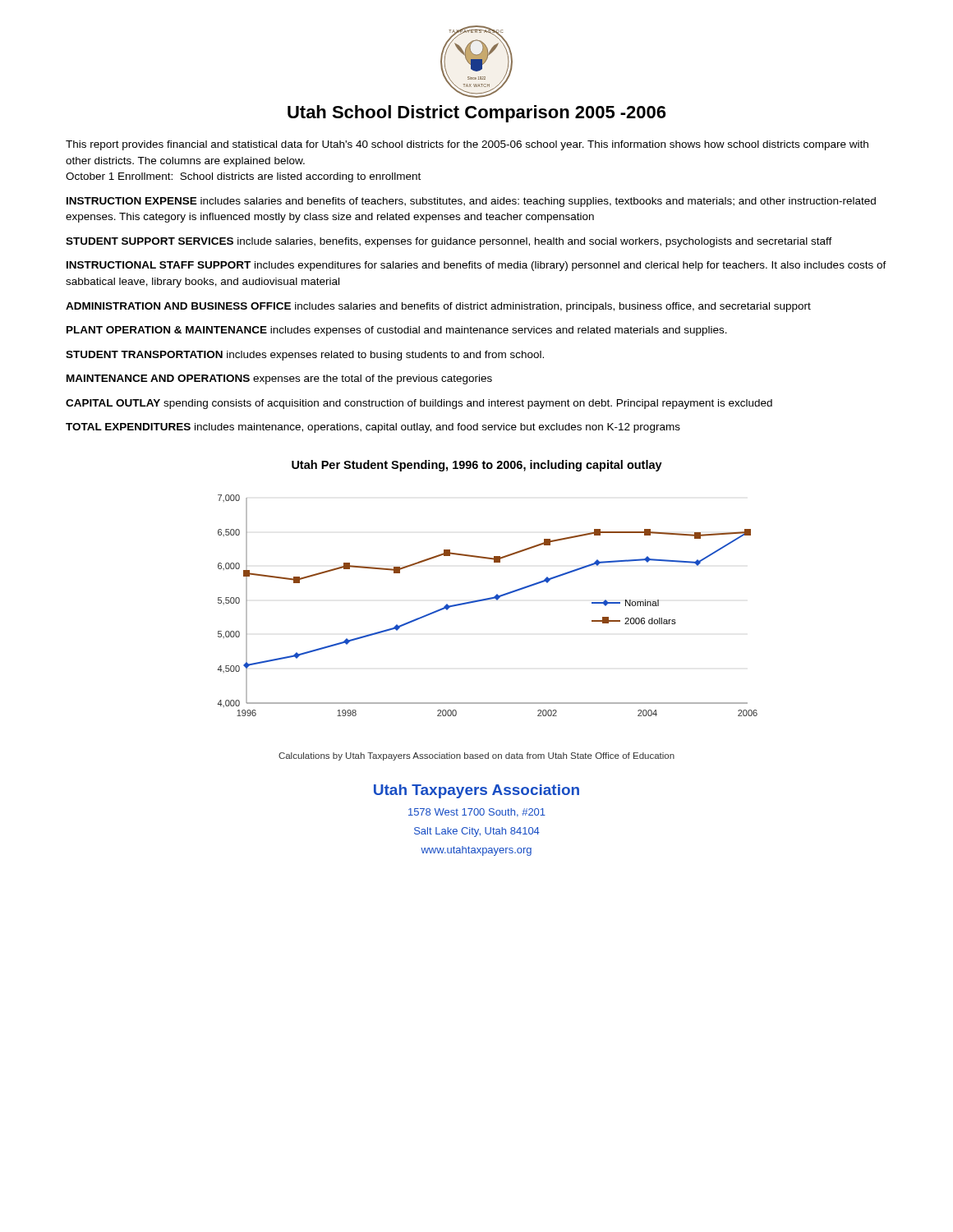Find the block on this page that starts "INSTRUCTION EXPENSE includes"
This screenshot has height=1232, width=953.
[x=471, y=209]
